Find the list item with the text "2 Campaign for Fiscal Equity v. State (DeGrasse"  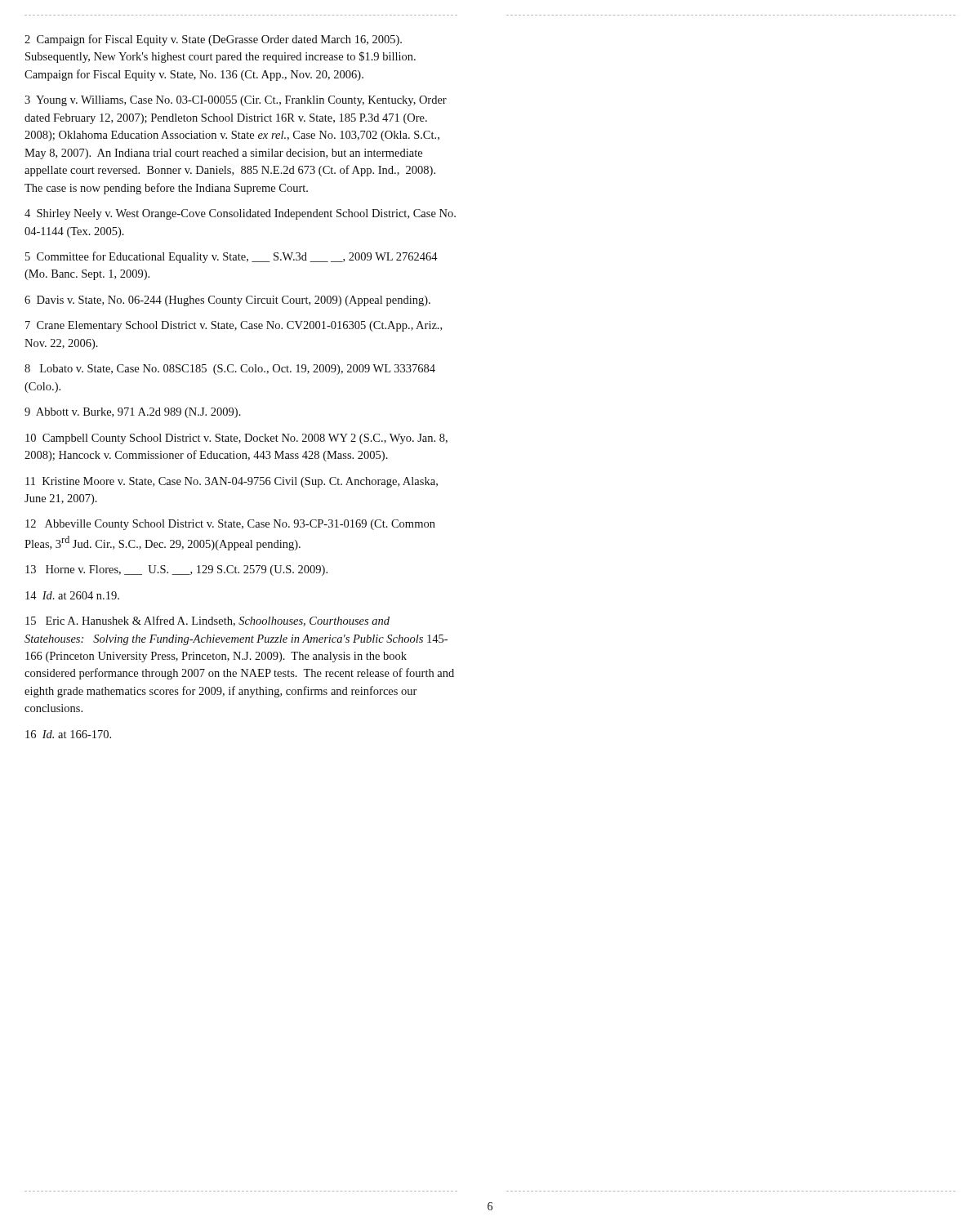pos(222,57)
